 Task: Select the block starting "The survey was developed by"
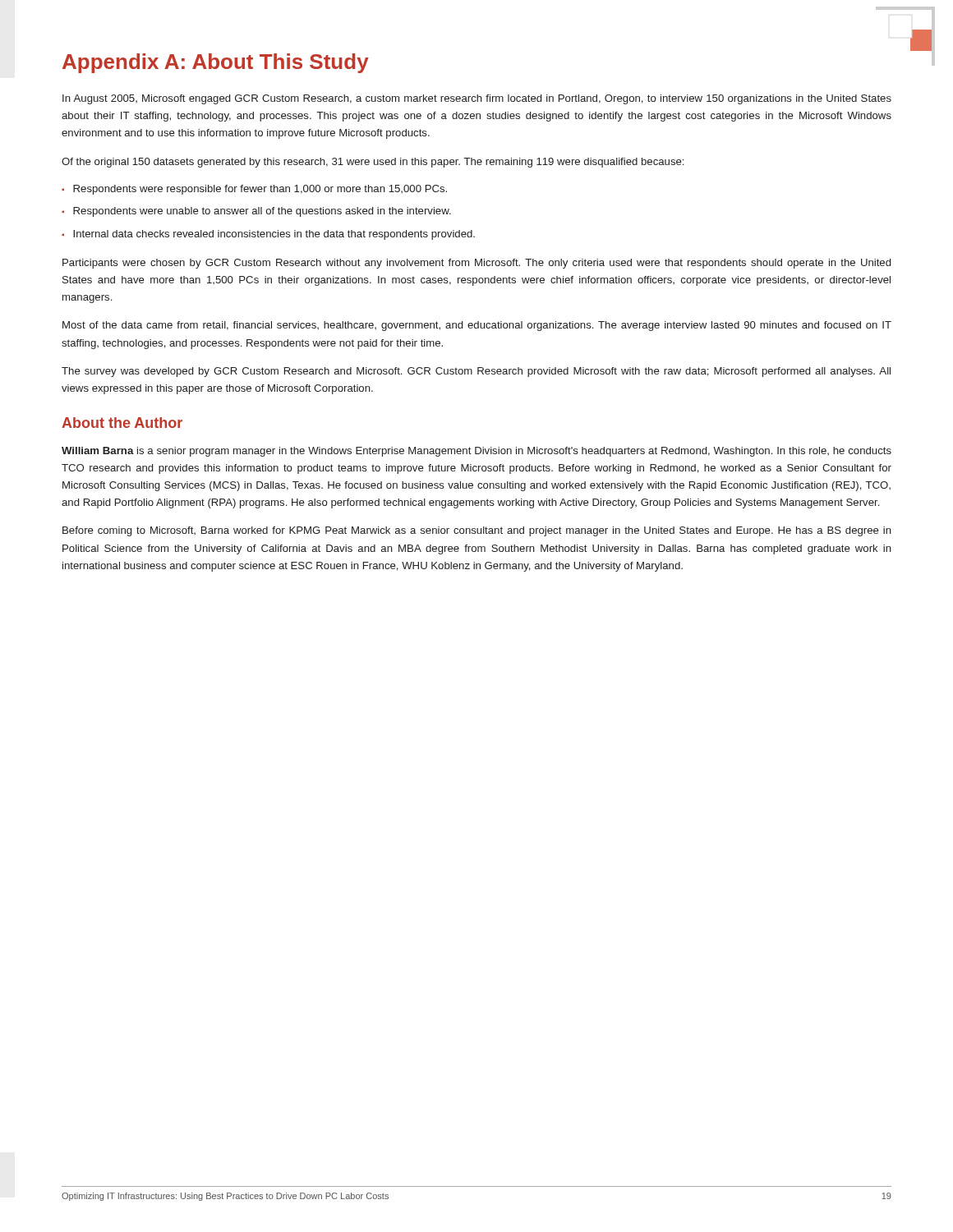click(476, 379)
